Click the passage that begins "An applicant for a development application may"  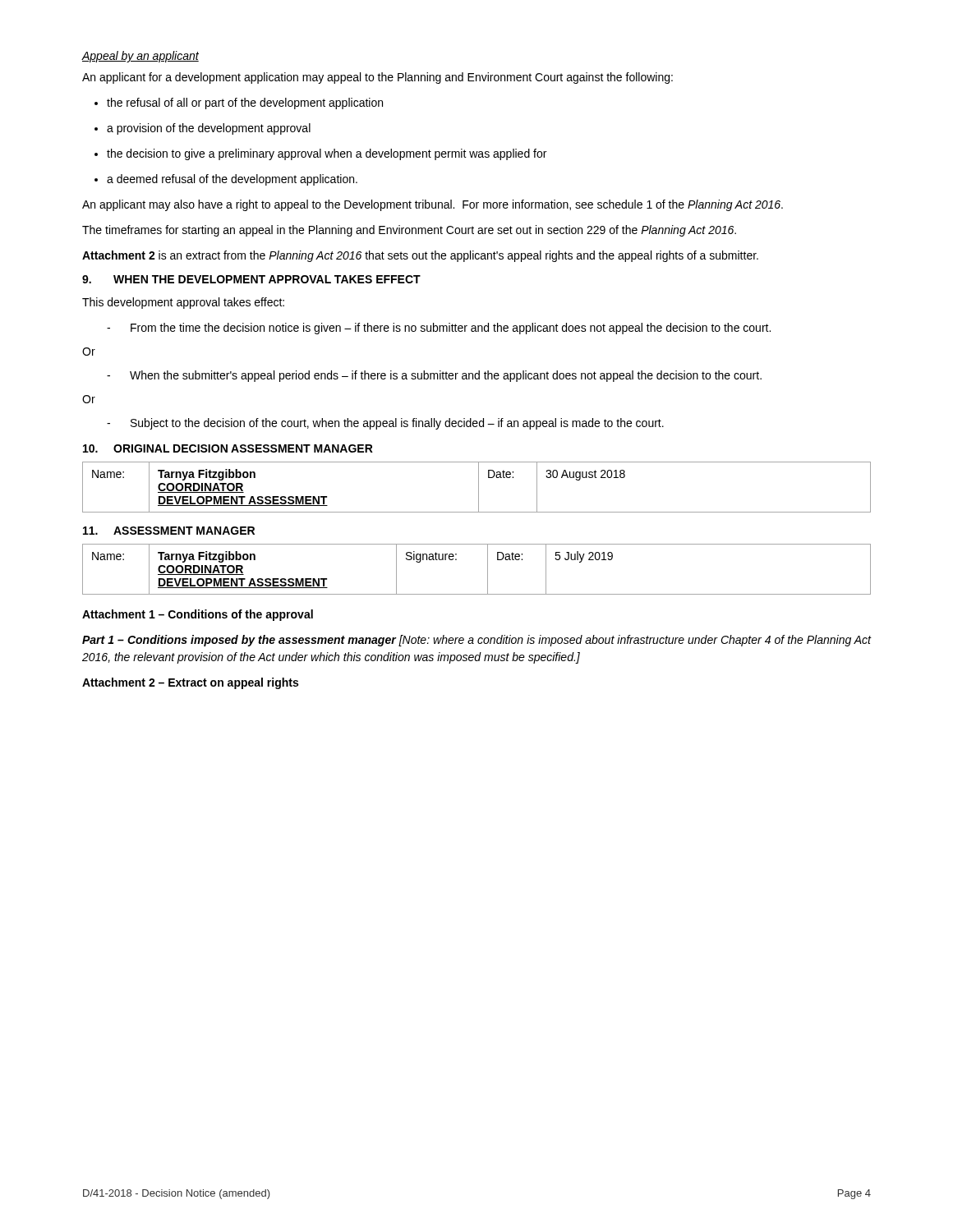pos(476,78)
